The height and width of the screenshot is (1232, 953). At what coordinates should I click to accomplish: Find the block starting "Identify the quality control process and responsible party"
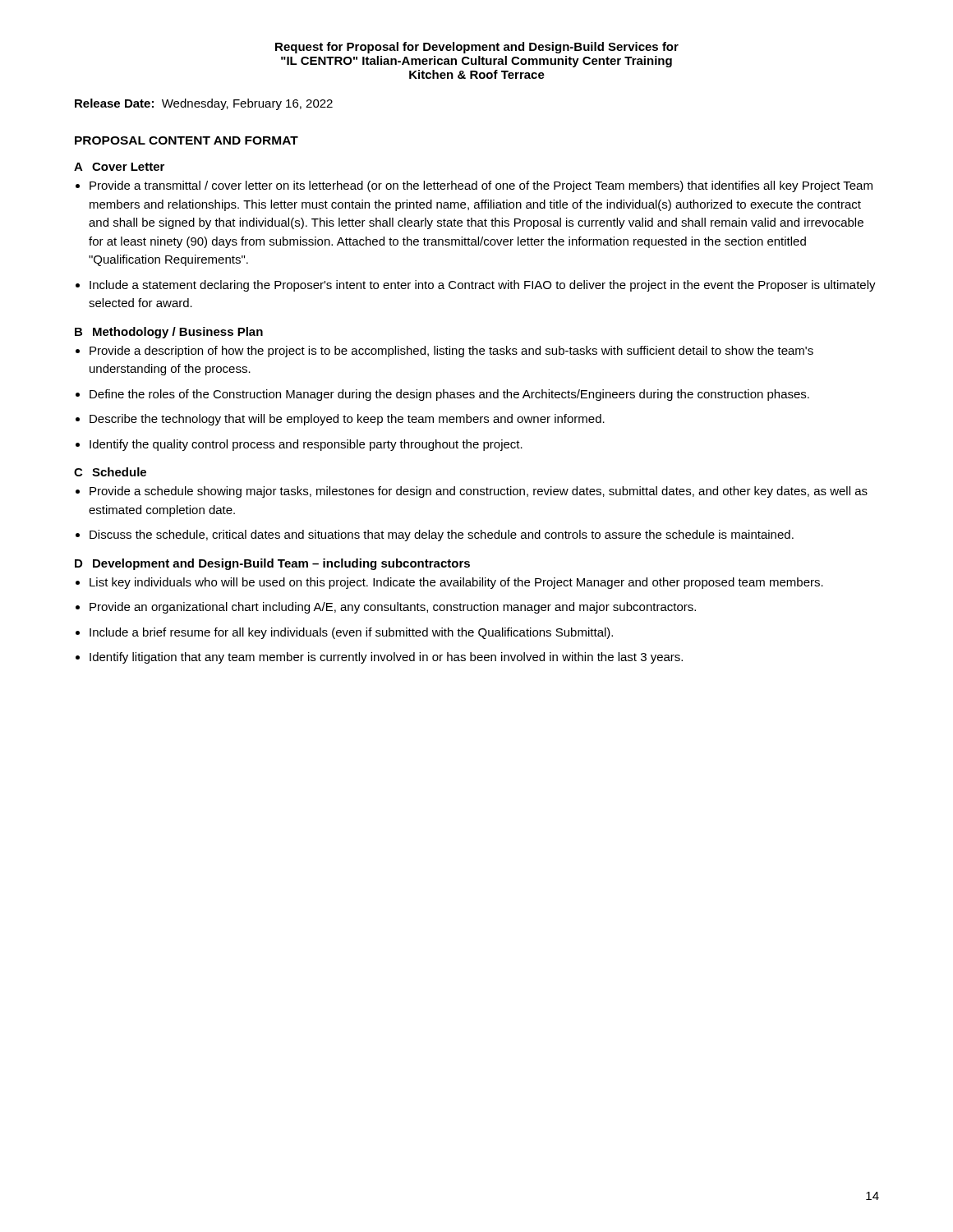click(x=306, y=444)
